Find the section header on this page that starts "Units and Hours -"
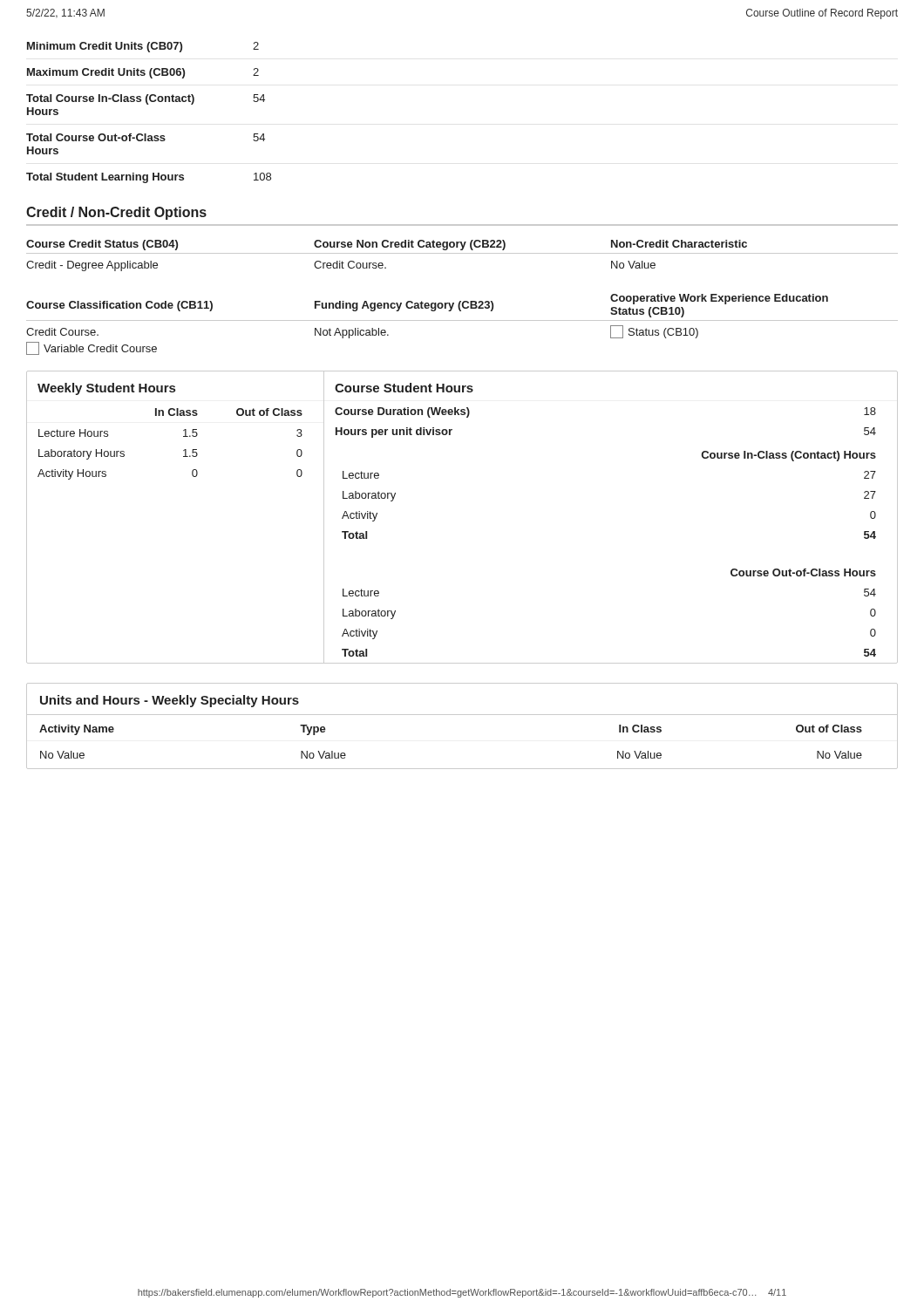The image size is (924, 1308). (169, 700)
